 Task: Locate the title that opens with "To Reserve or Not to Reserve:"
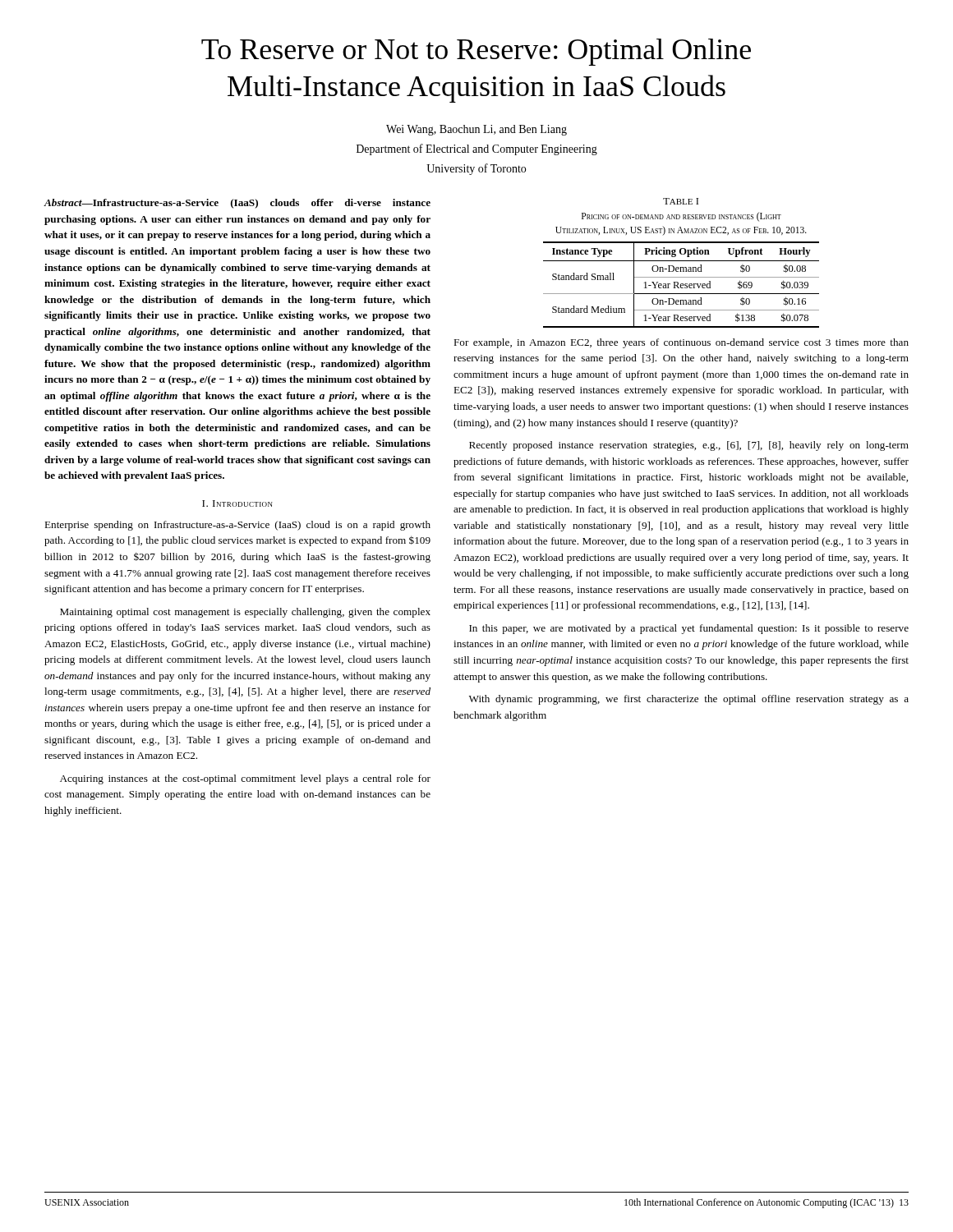click(x=476, y=68)
